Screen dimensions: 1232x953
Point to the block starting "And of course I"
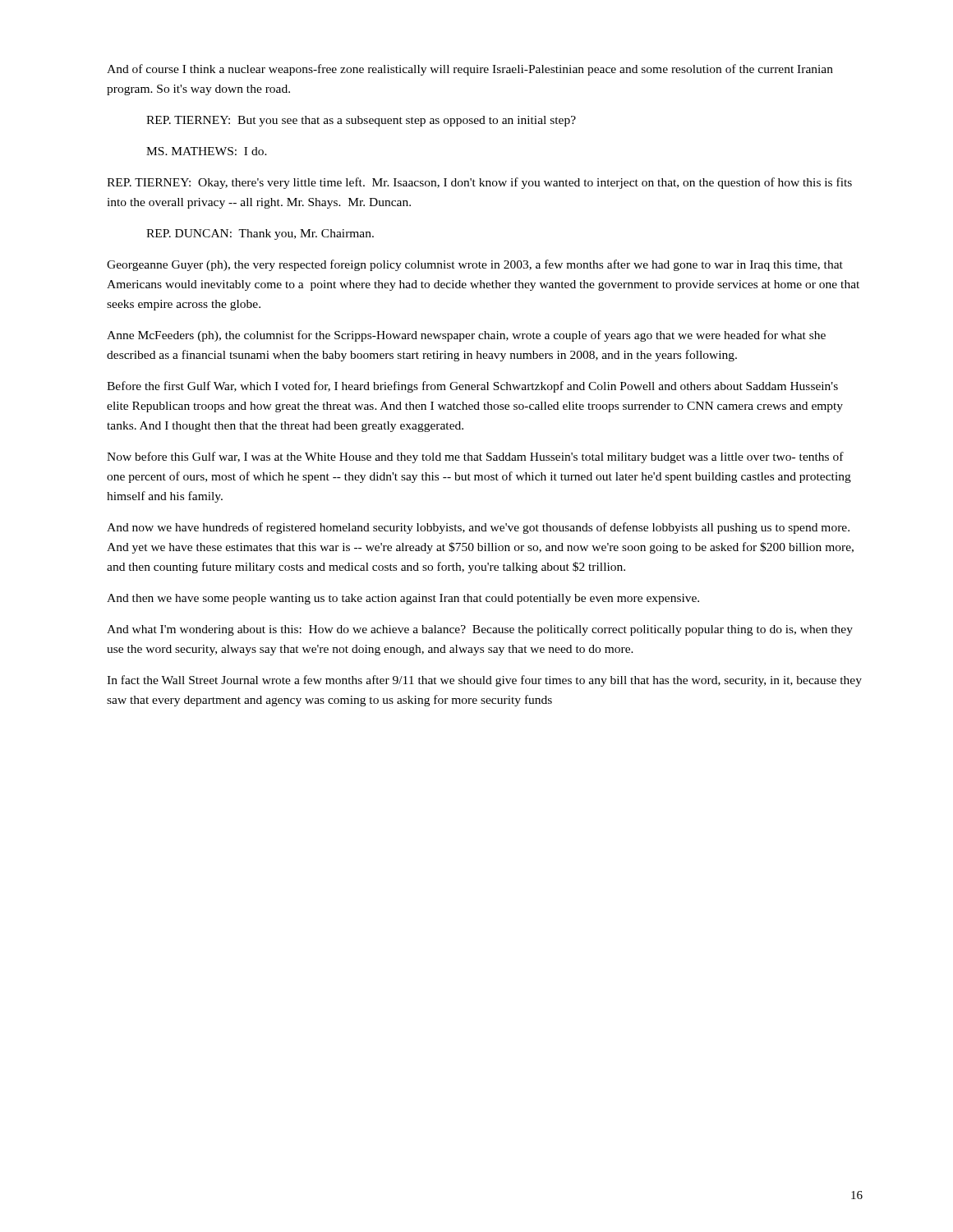[x=485, y=79]
